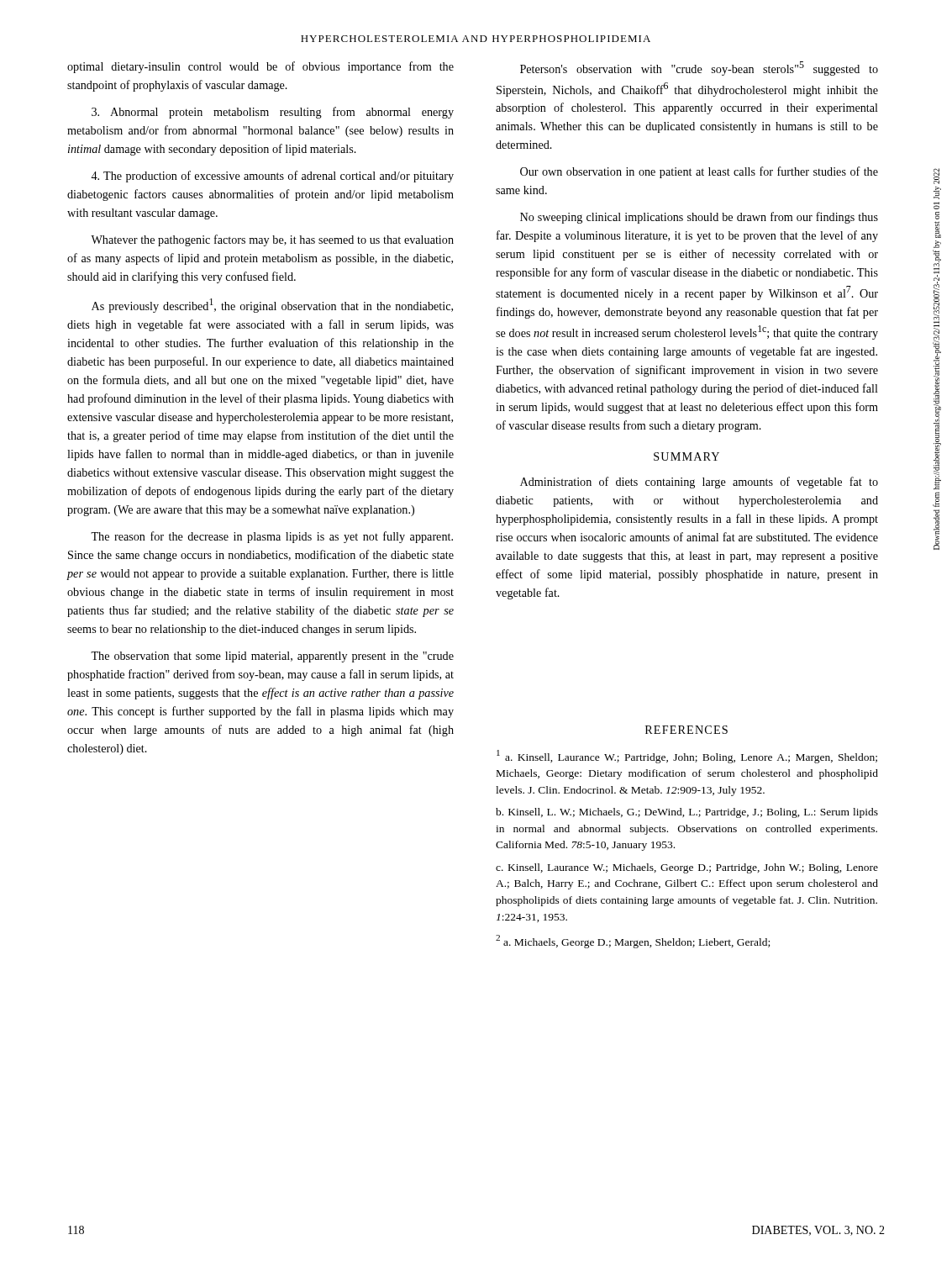The height and width of the screenshot is (1261, 952).
Task: Navigate to the block starting "No sweeping clinical implications should"
Action: coord(687,321)
